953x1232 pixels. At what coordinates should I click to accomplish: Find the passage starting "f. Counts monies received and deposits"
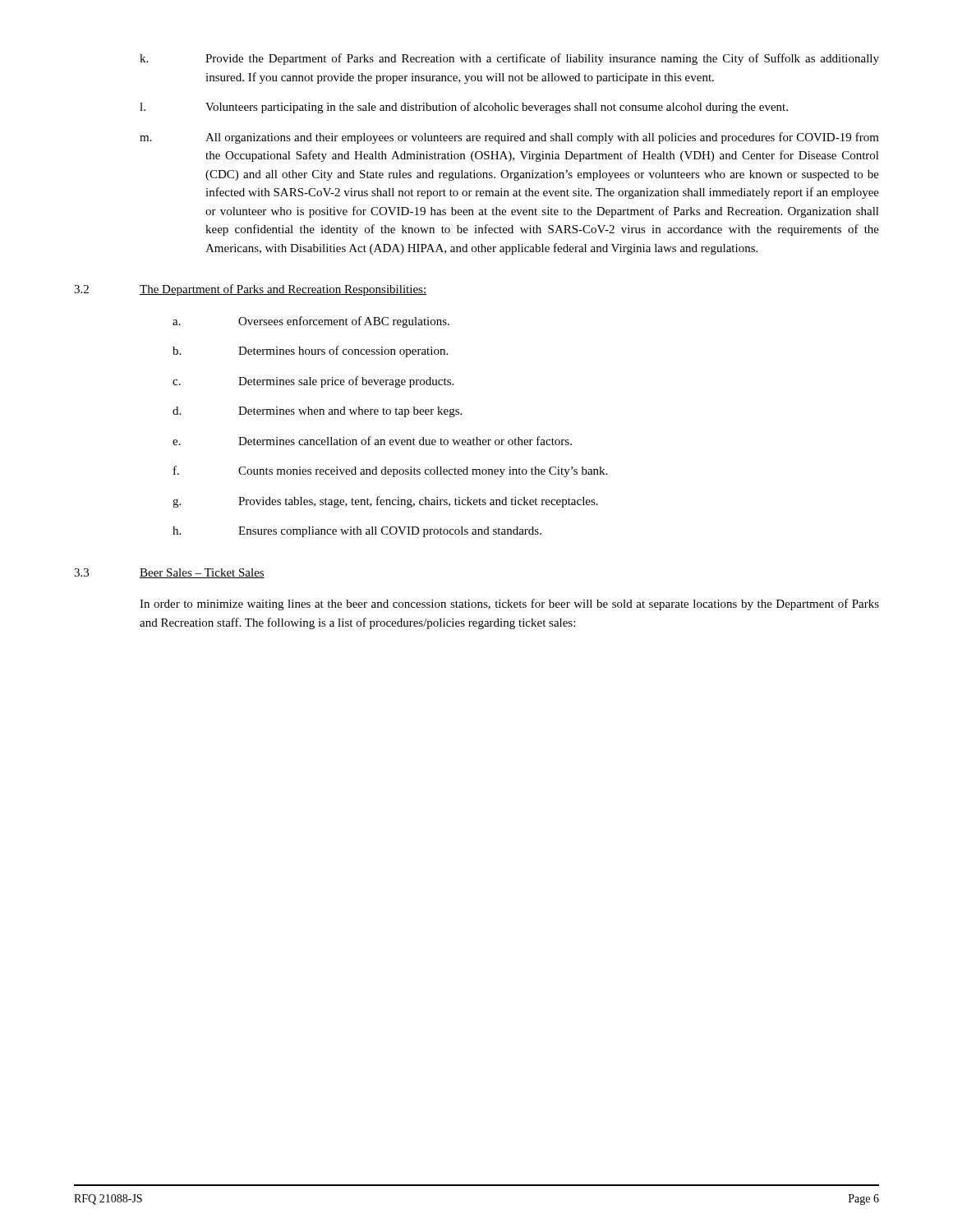[x=476, y=471]
